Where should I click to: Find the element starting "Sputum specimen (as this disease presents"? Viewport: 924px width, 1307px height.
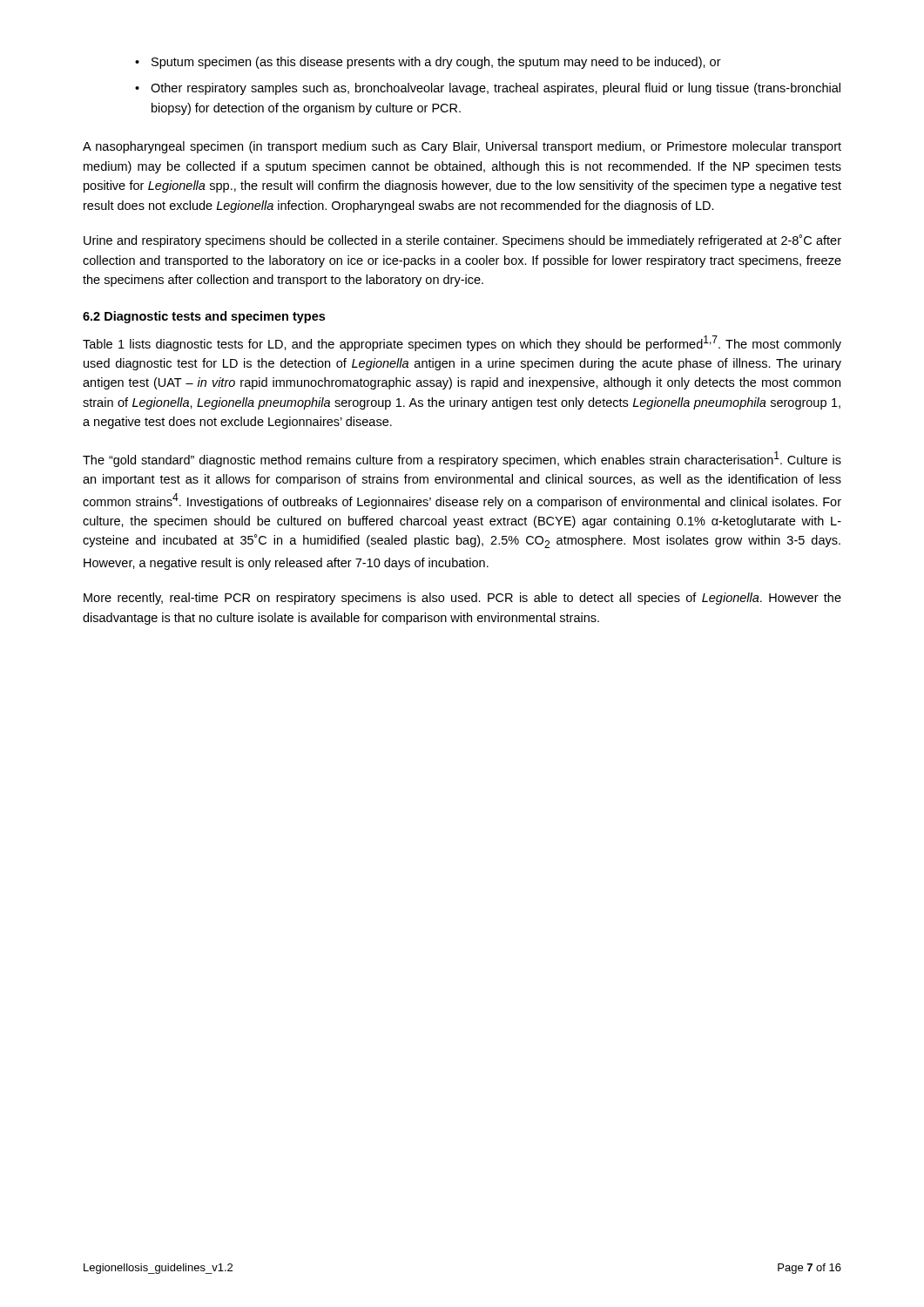(x=436, y=62)
